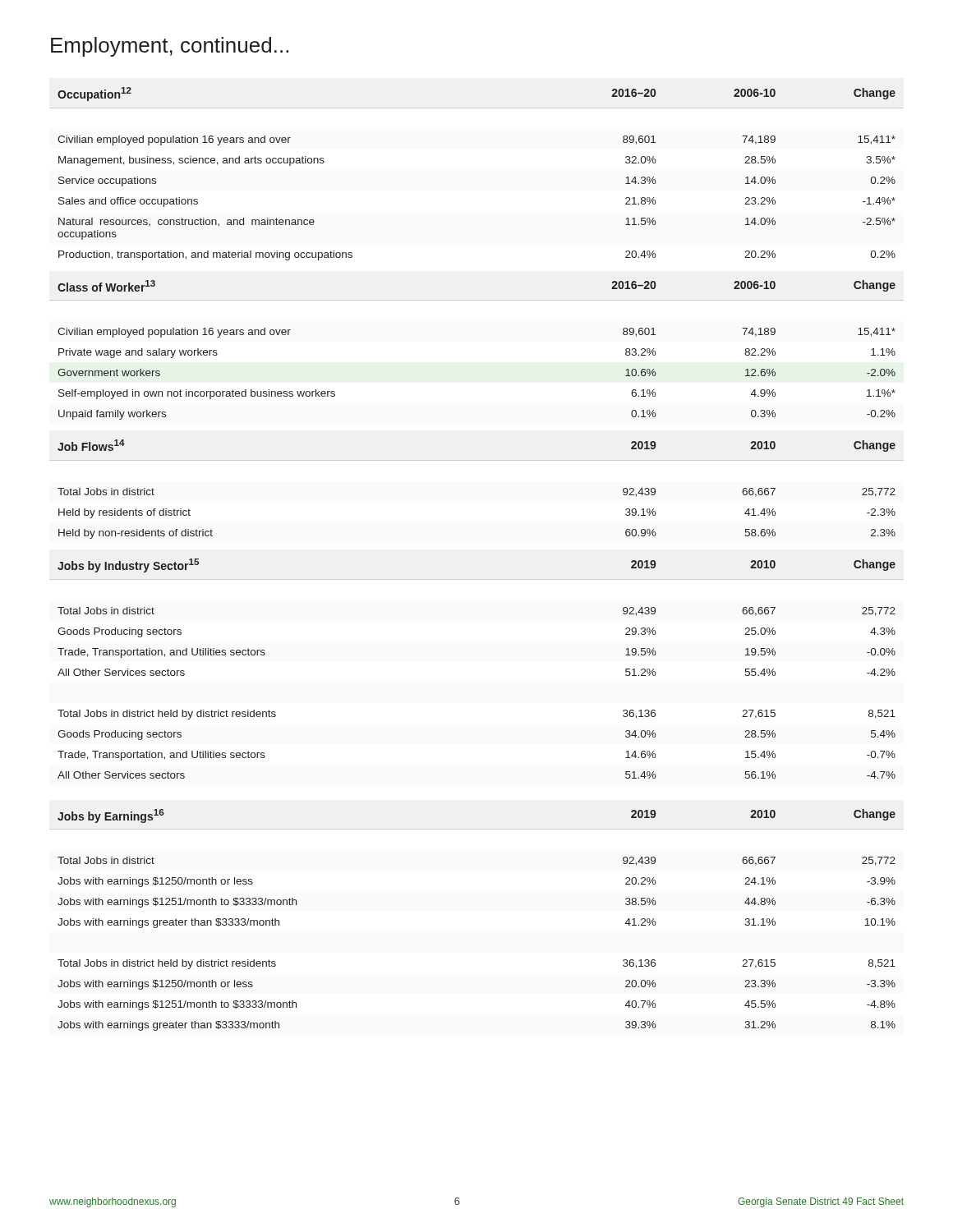The width and height of the screenshot is (953, 1232).
Task: Click on the table containing "Unpaid family workers"
Action: click(x=476, y=347)
